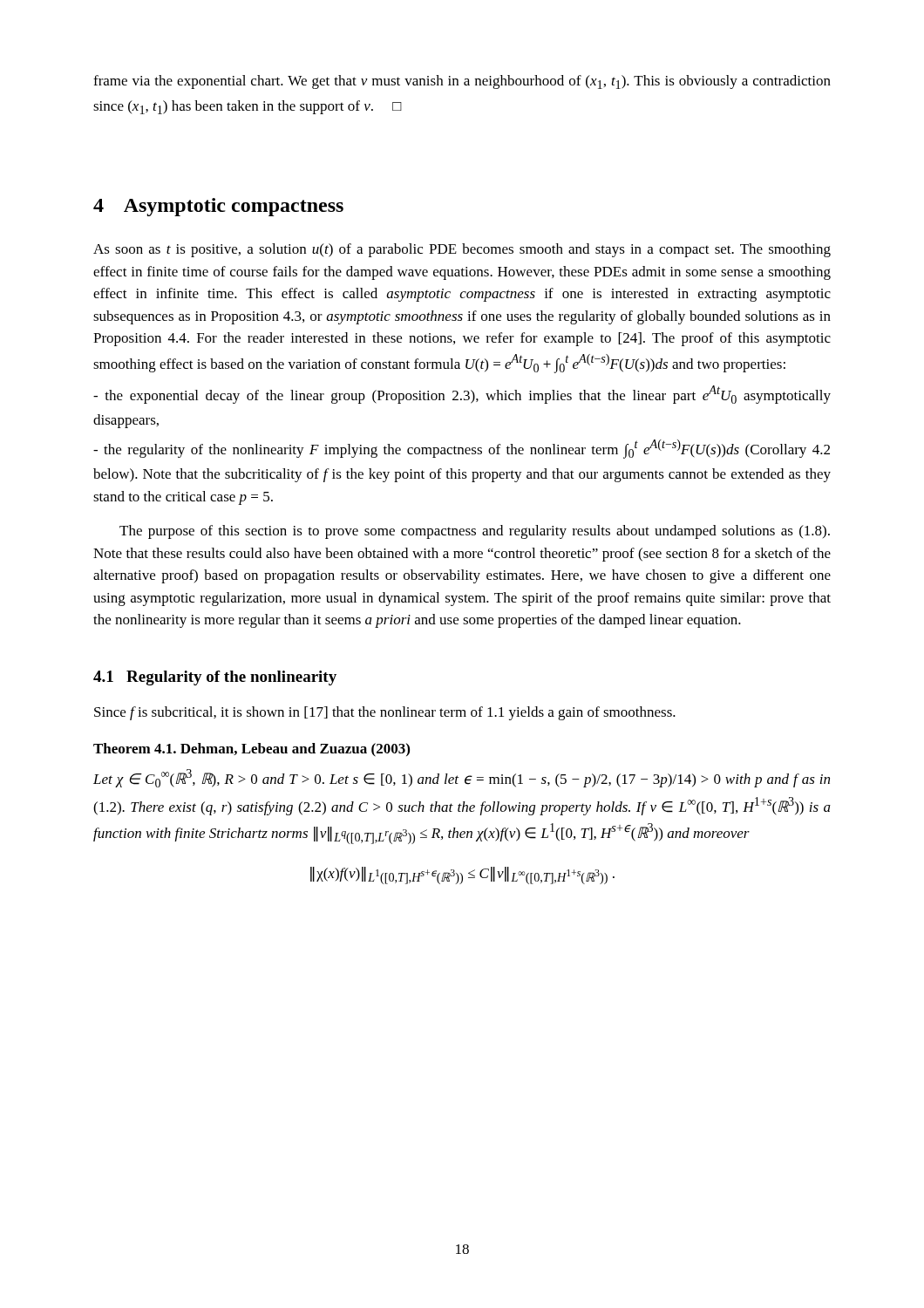This screenshot has height=1308, width=924.
Task: Click on the text starting "Since f is subcritical, it"
Action: [385, 712]
